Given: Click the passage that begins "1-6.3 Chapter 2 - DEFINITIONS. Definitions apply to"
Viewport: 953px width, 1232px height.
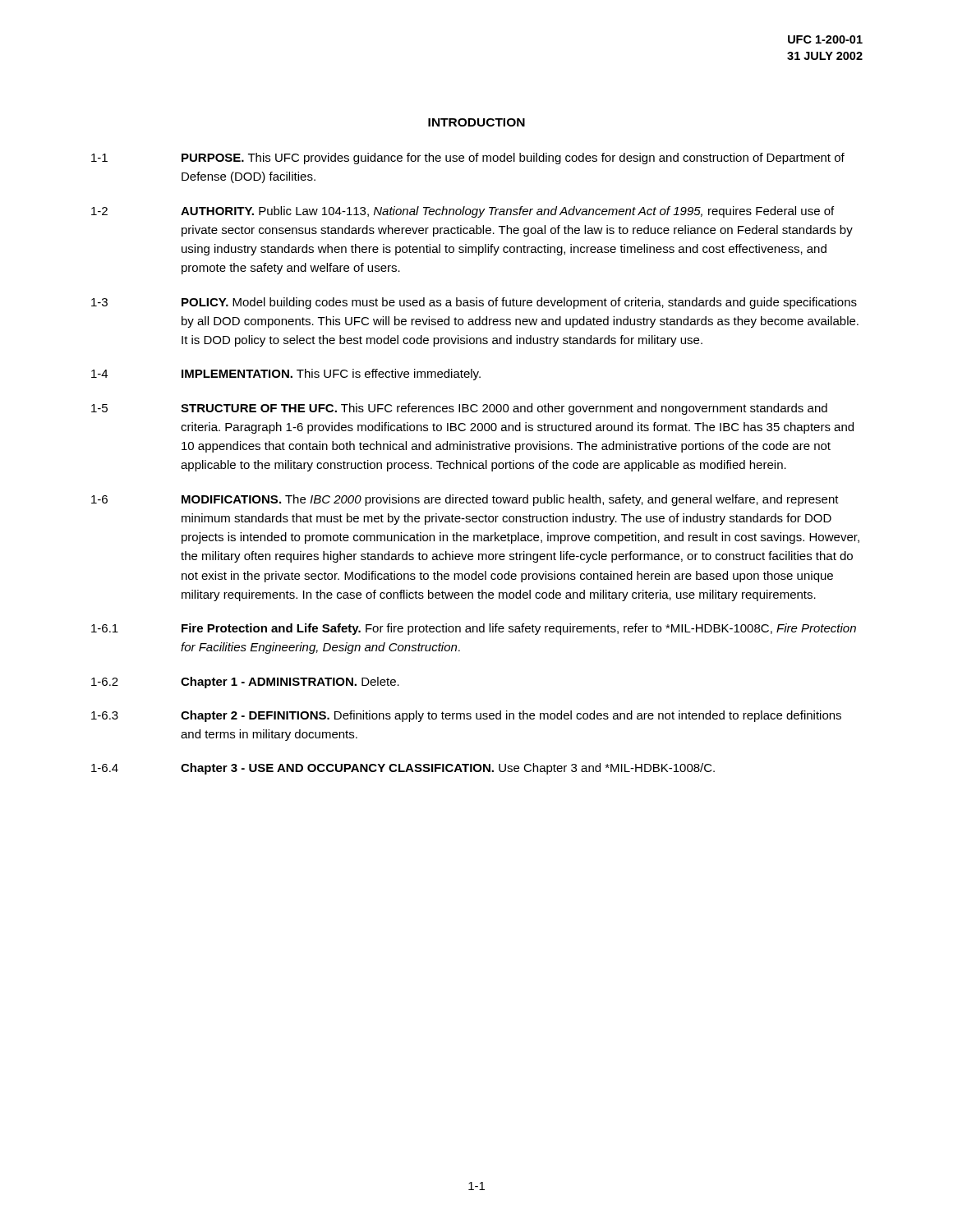Looking at the screenshot, I should (x=476, y=724).
